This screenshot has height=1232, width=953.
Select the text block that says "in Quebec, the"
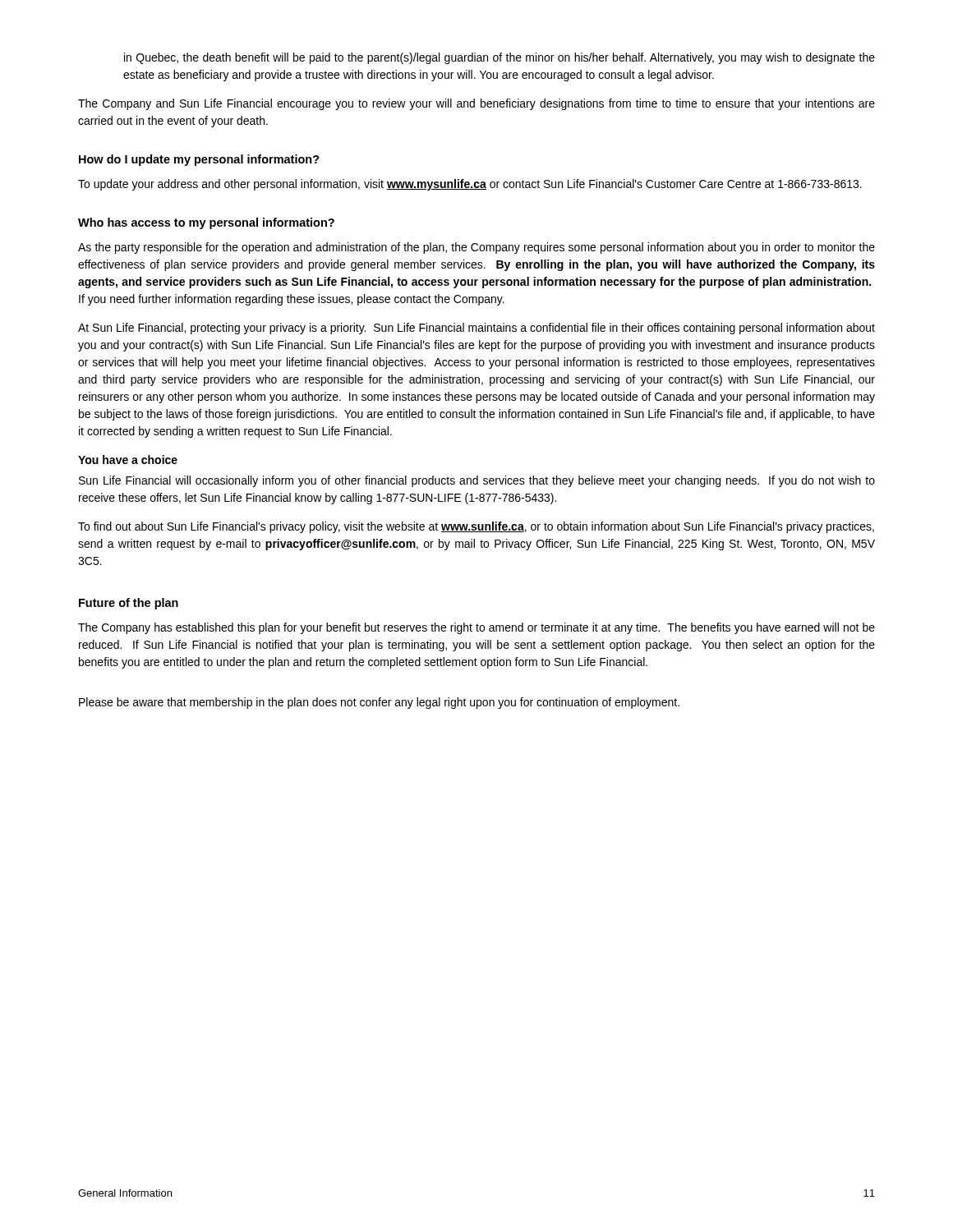pos(499,66)
